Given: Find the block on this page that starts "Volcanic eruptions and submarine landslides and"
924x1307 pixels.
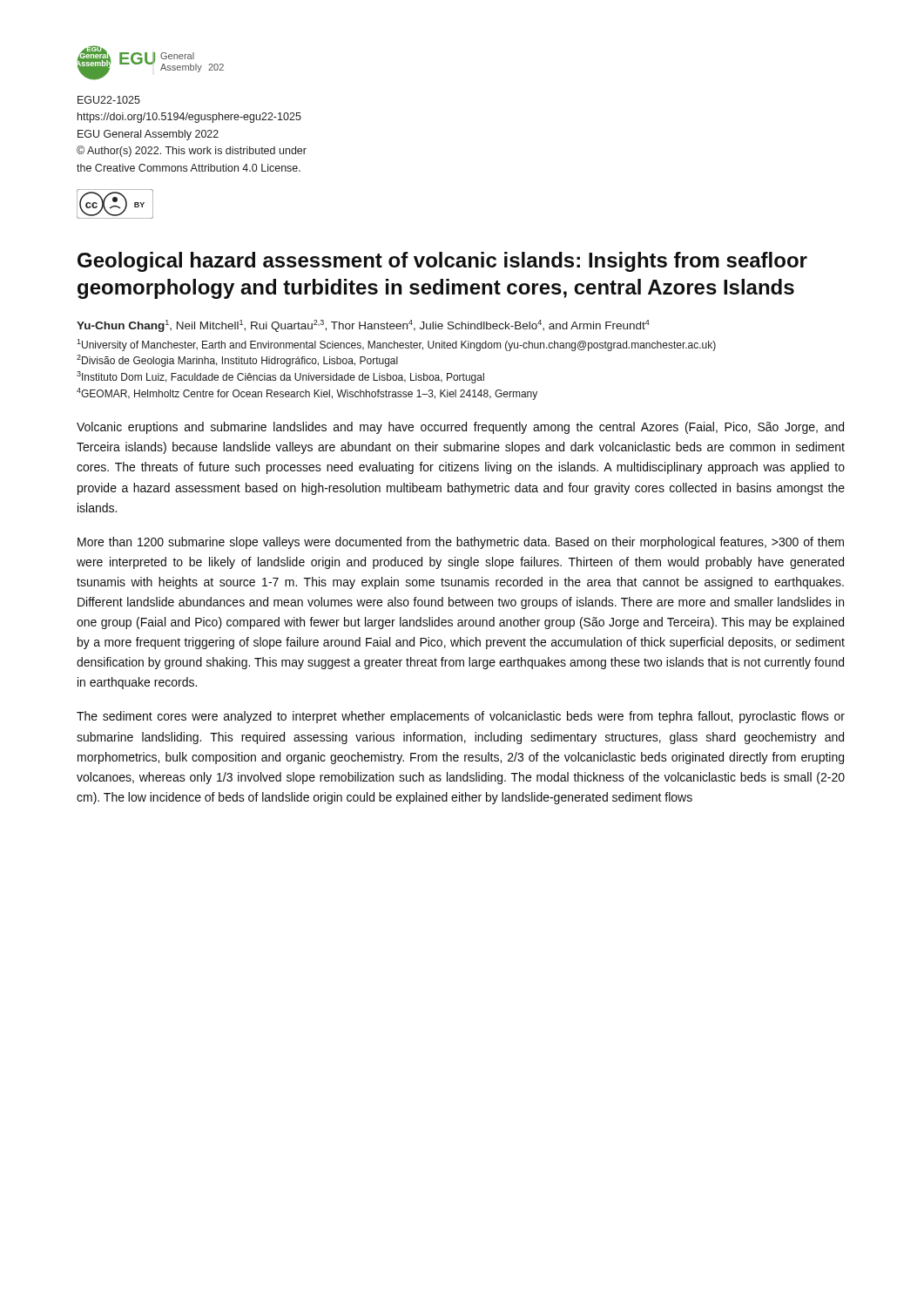Looking at the screenshot, I should pos(461,467).
